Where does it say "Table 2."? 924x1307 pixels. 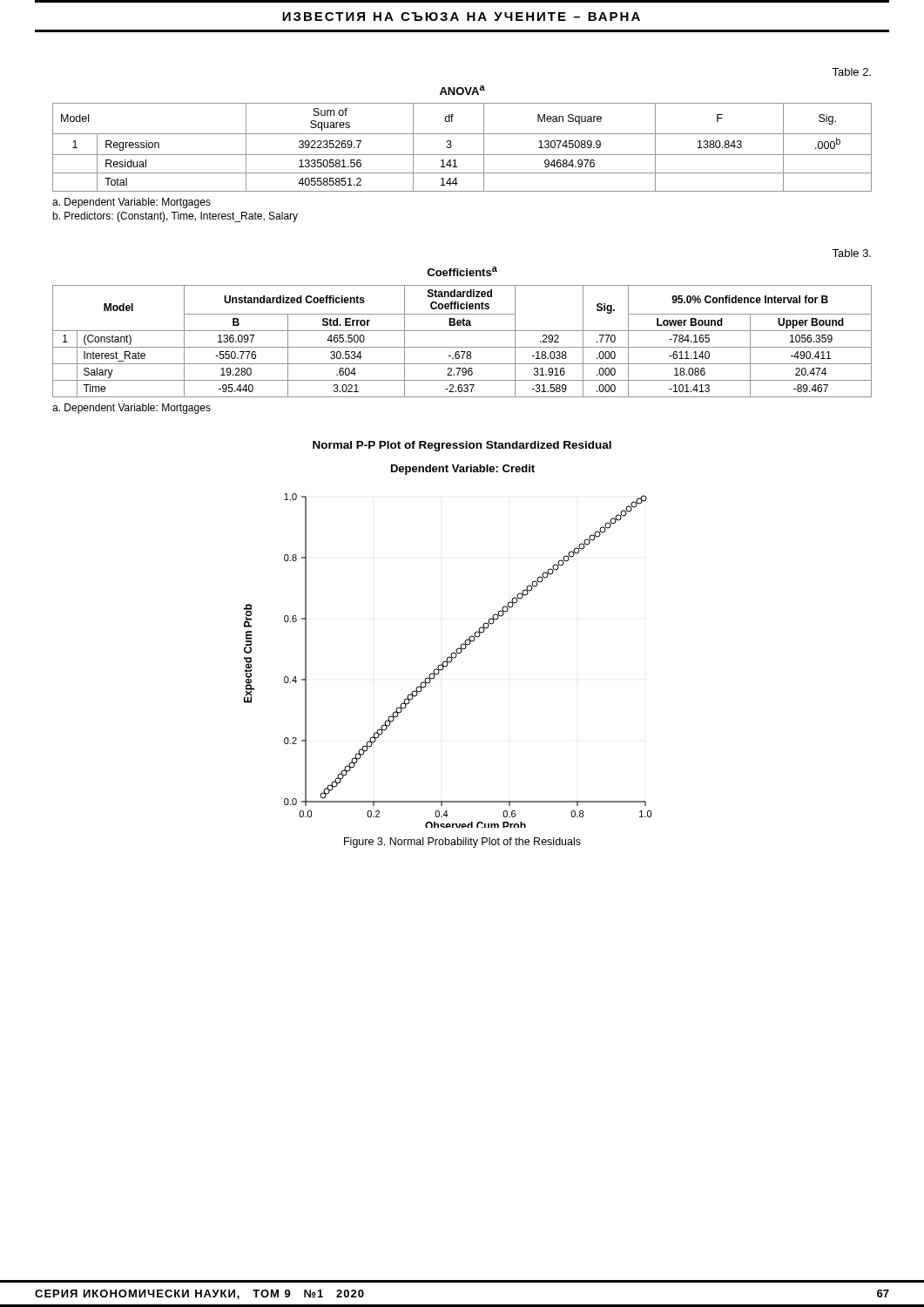[x=852, y=72]
